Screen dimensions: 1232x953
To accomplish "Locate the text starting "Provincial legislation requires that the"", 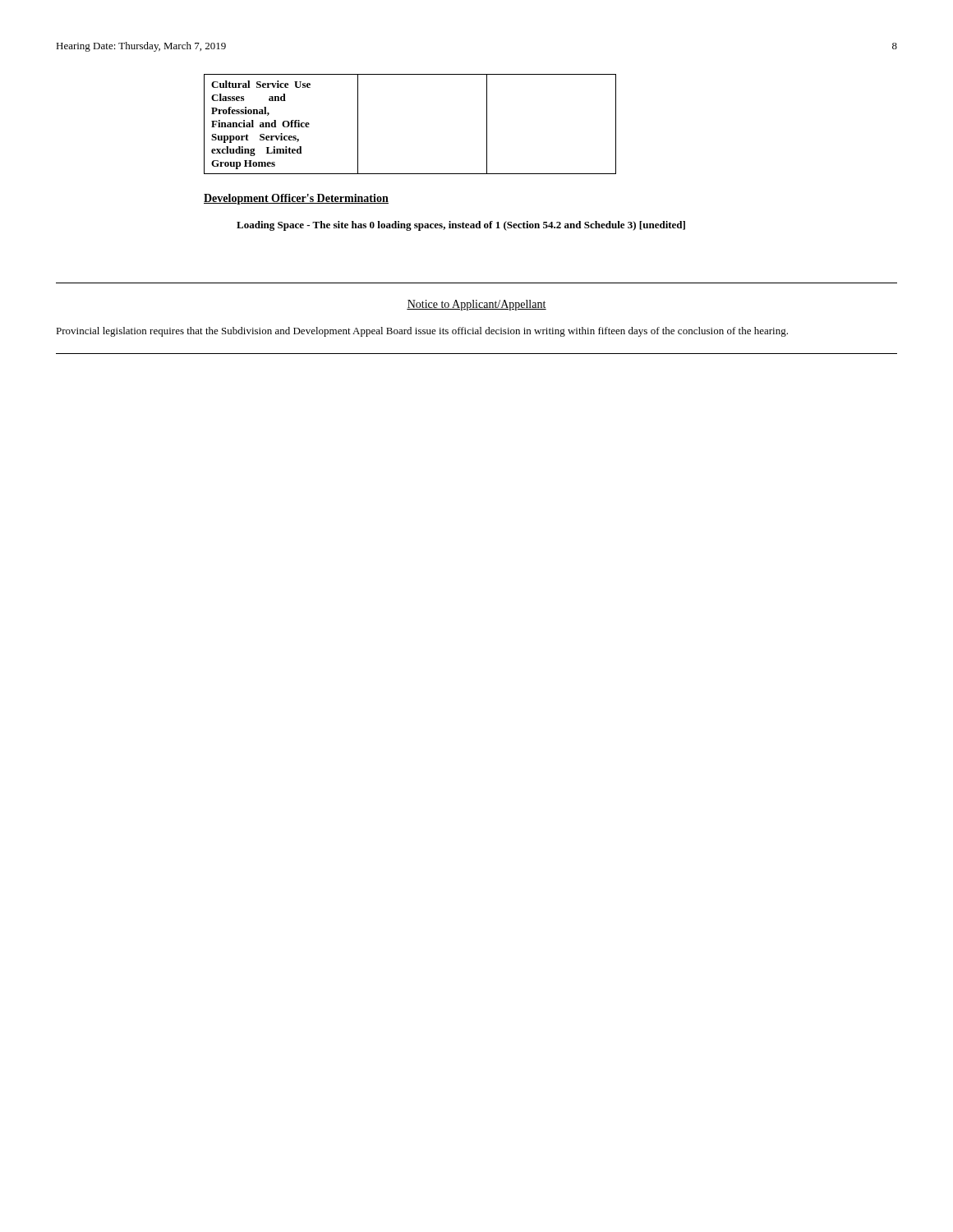I will (x=422, y=330).
